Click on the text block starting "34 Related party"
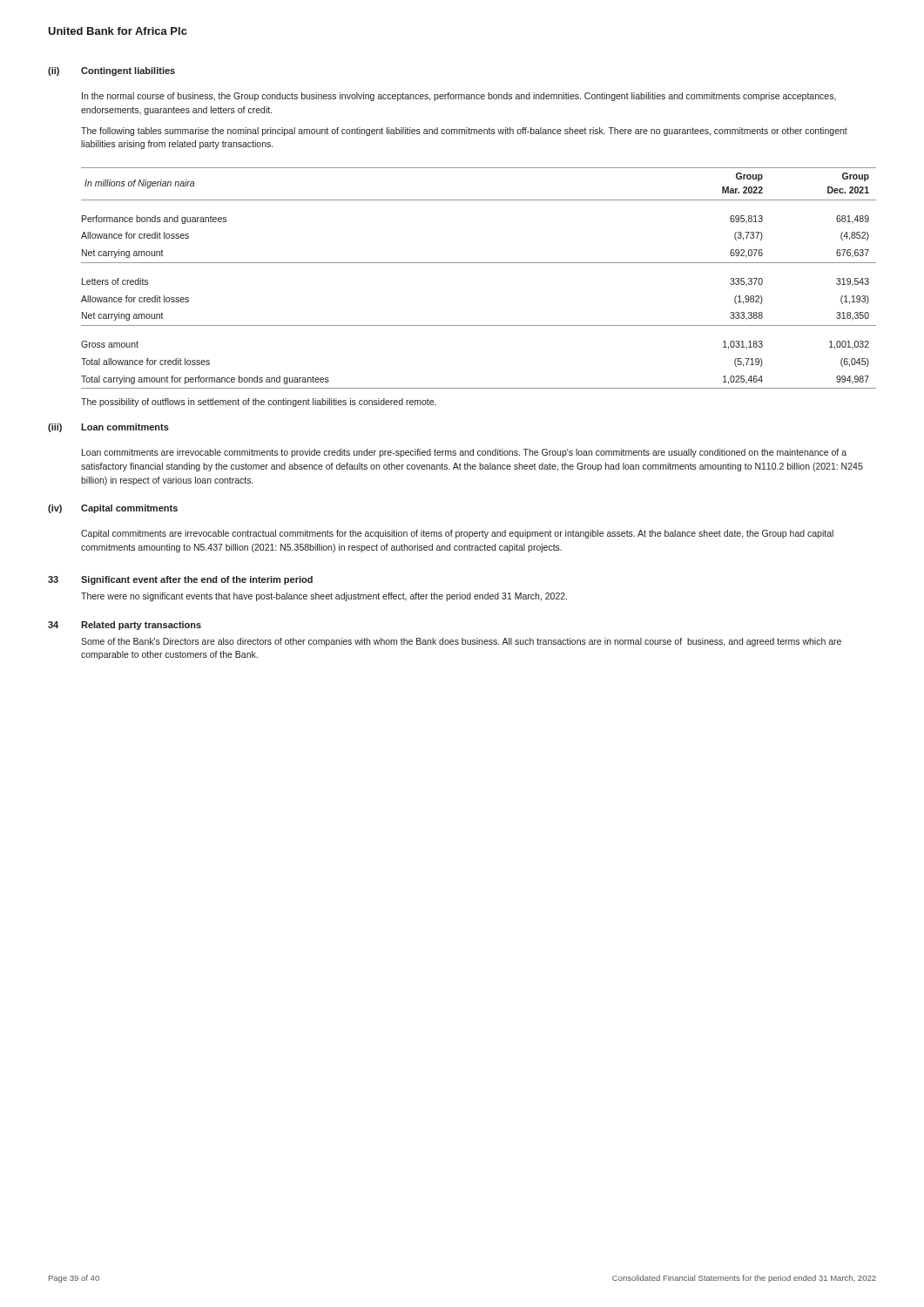Image resolution: width=924 pixels, height=1307 pixels. tap(125, 624)
